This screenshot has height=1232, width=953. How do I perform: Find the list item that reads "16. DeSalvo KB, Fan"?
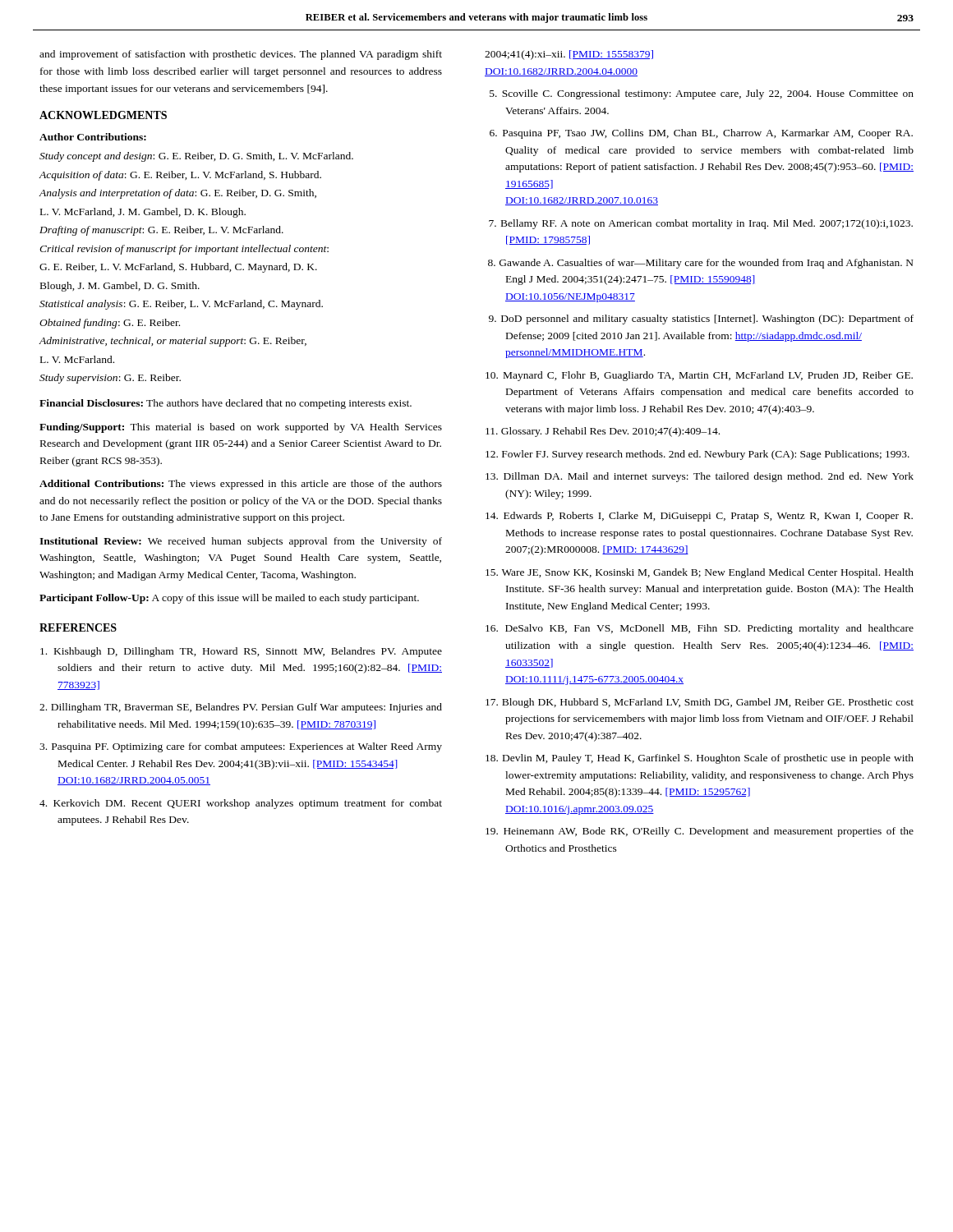(699, 654)
